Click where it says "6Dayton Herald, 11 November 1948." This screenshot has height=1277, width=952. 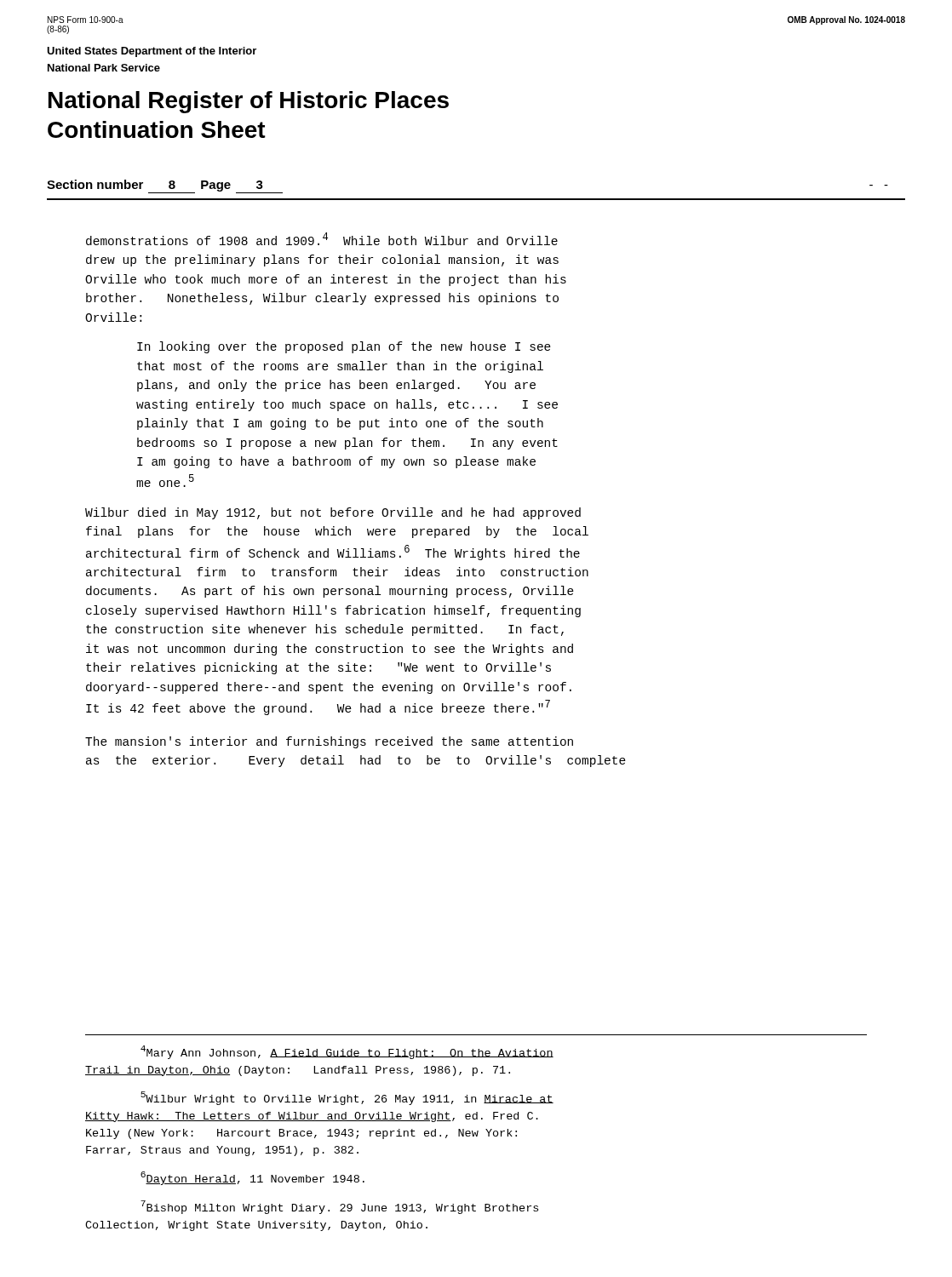click(x=226, y=1178)
